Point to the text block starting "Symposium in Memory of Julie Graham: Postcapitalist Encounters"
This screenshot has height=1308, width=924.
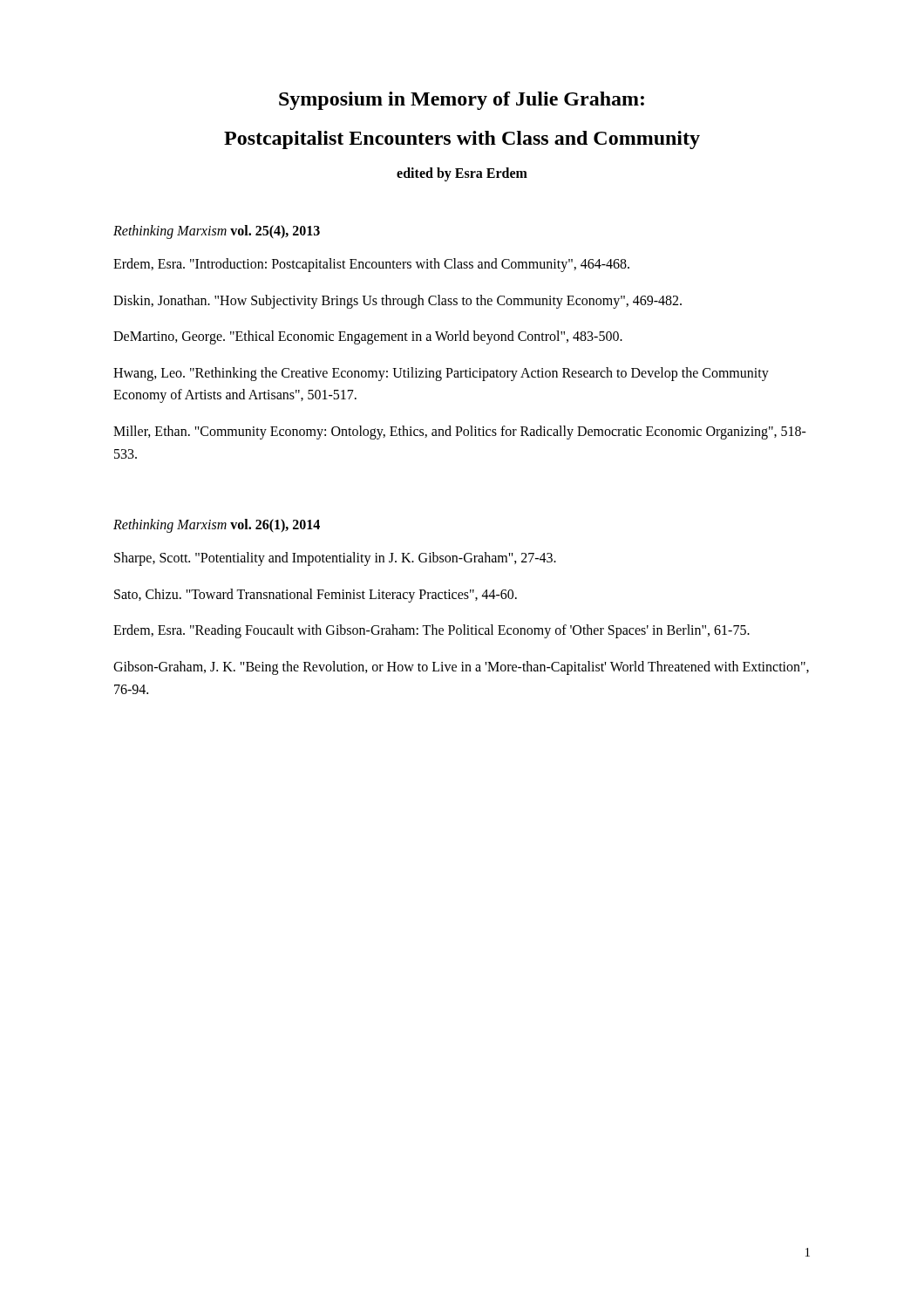pos(462,134)
